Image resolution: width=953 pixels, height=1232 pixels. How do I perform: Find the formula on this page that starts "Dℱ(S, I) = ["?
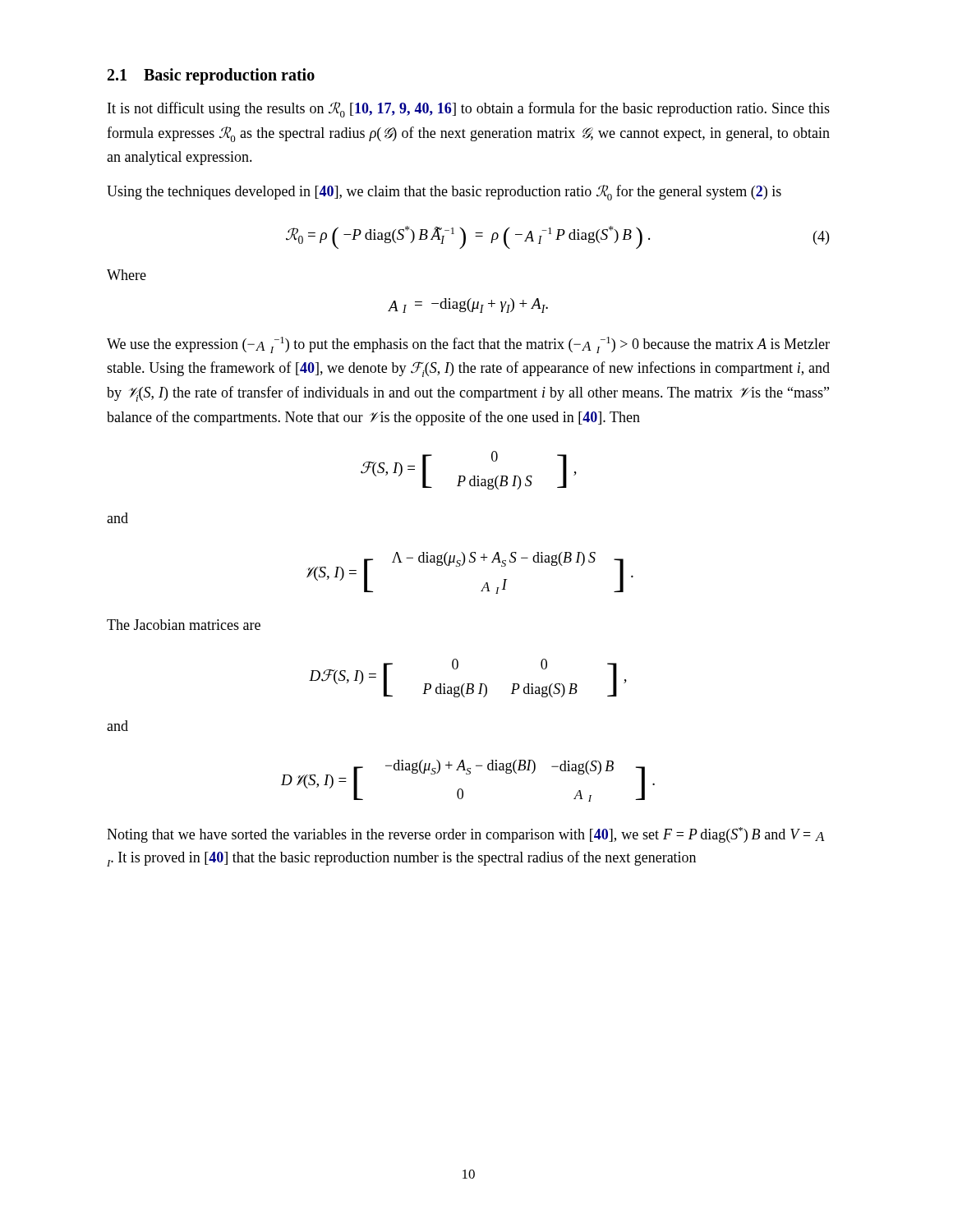468,677
